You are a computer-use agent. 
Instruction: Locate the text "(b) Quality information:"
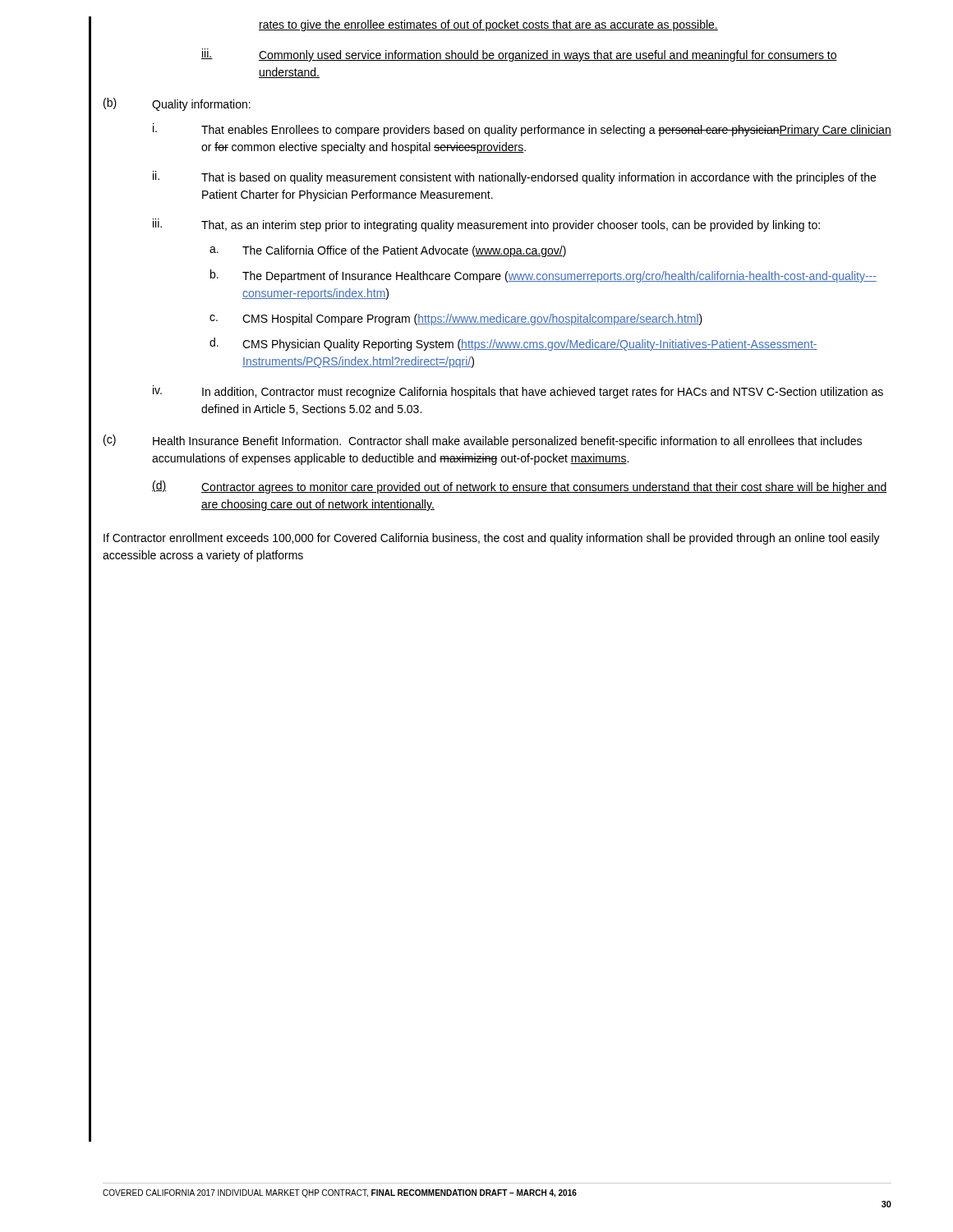click(177, 105)
